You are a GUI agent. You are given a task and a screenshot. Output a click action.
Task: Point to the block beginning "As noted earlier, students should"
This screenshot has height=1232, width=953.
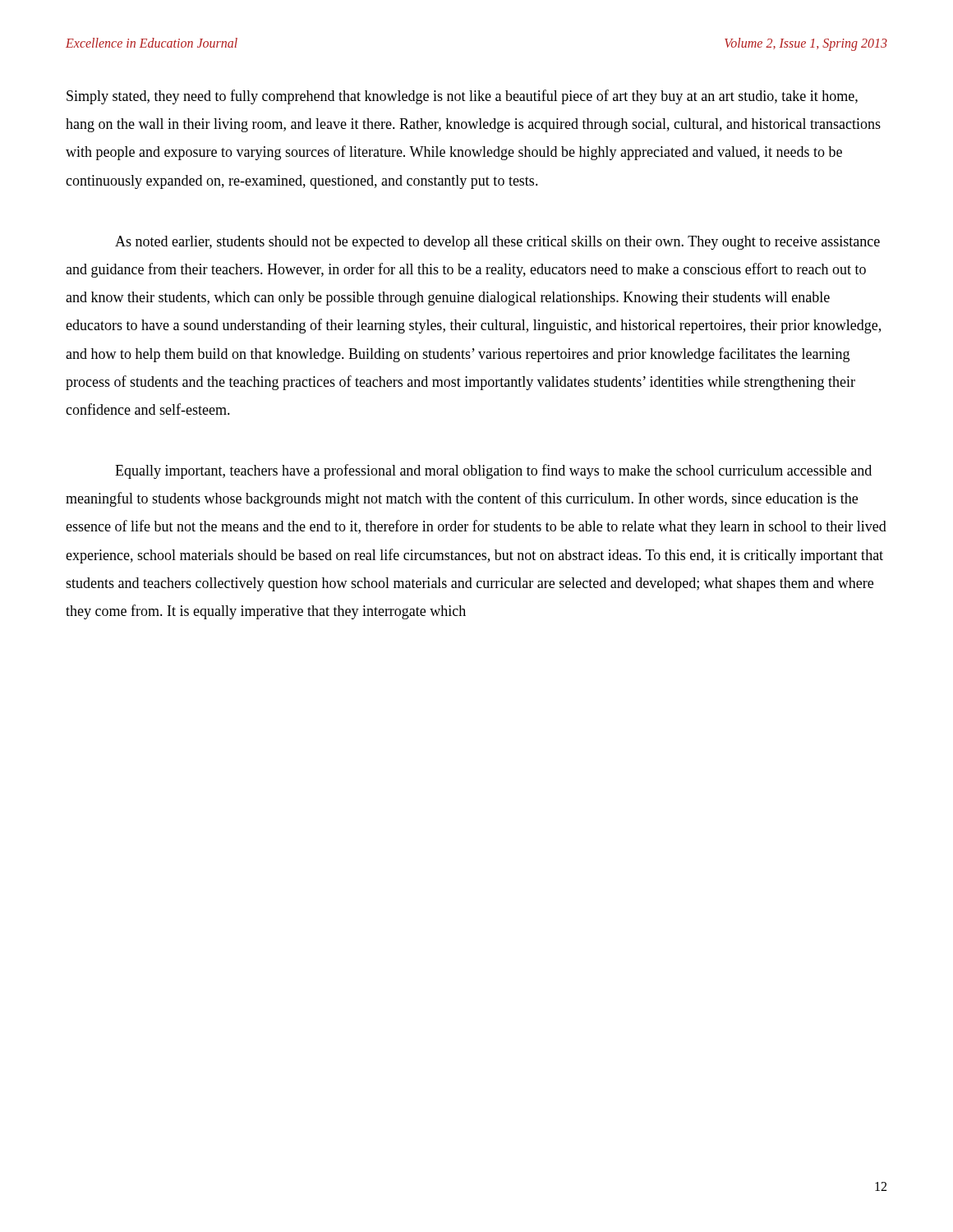tap(474, 325)
